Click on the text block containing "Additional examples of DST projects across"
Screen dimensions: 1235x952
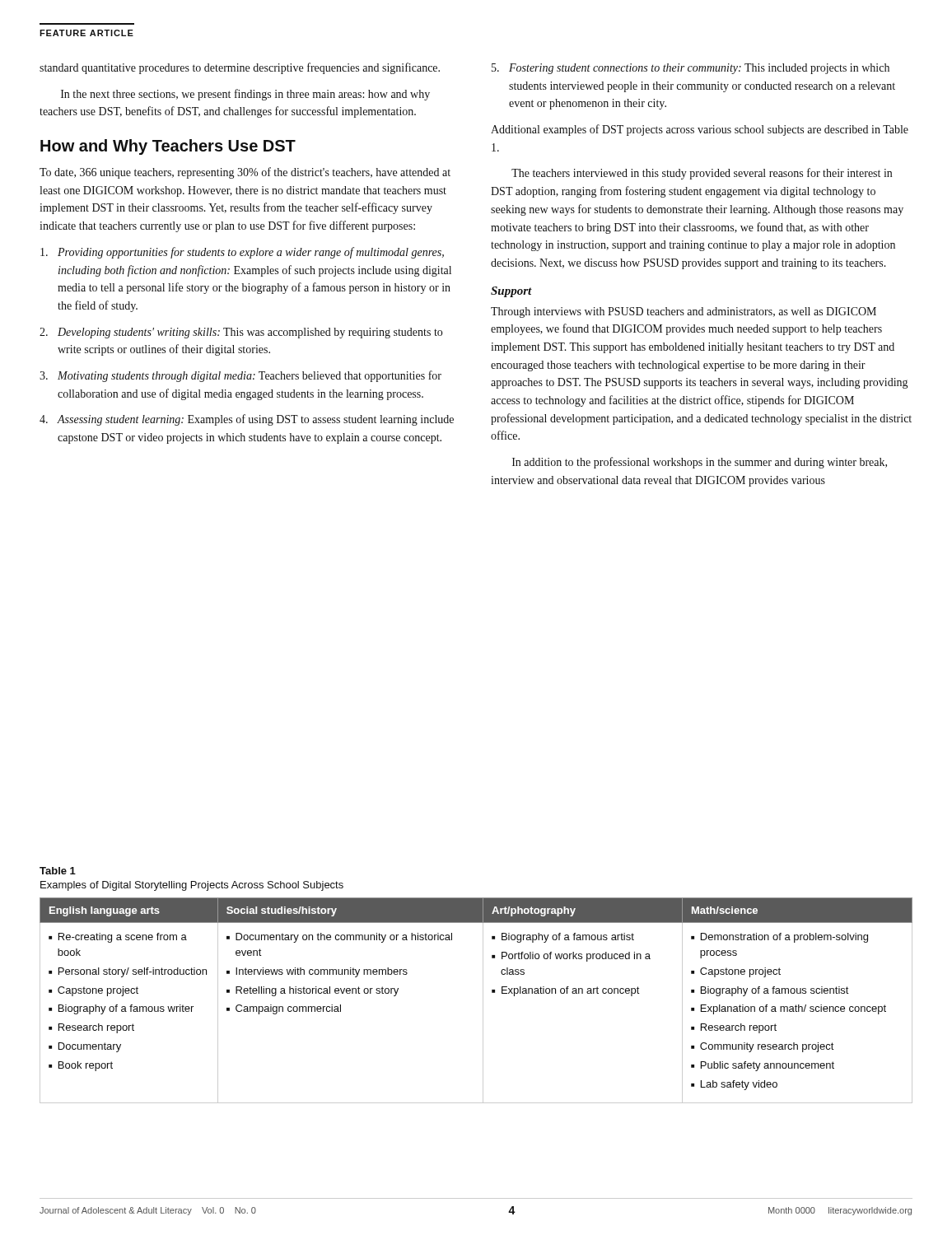(702, 197)
